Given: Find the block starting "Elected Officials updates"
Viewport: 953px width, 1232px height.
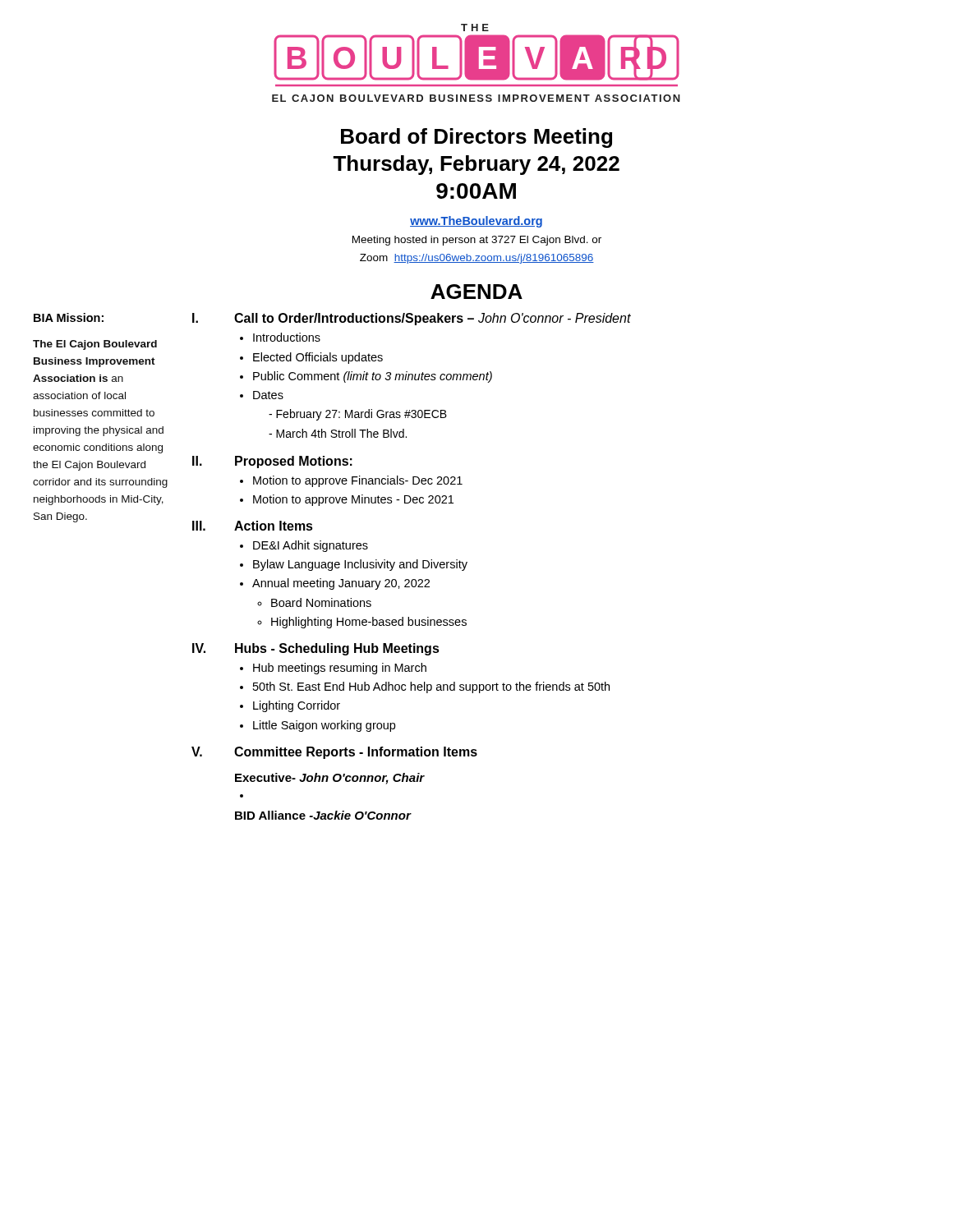Looking at the screenshot, I should 318,357.
